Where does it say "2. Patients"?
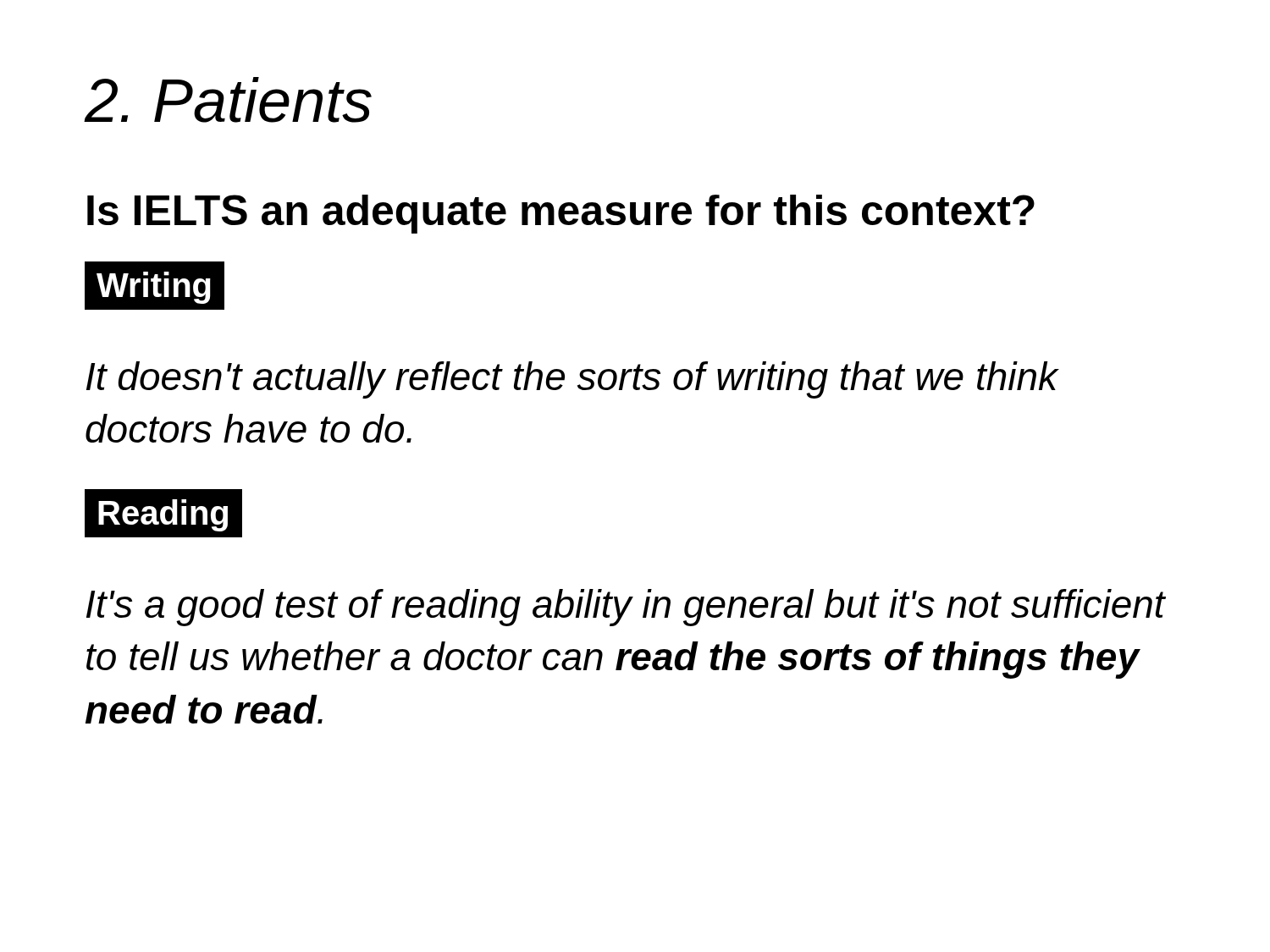The height and width of the screenshot is (952, 1270). (228, 100)
